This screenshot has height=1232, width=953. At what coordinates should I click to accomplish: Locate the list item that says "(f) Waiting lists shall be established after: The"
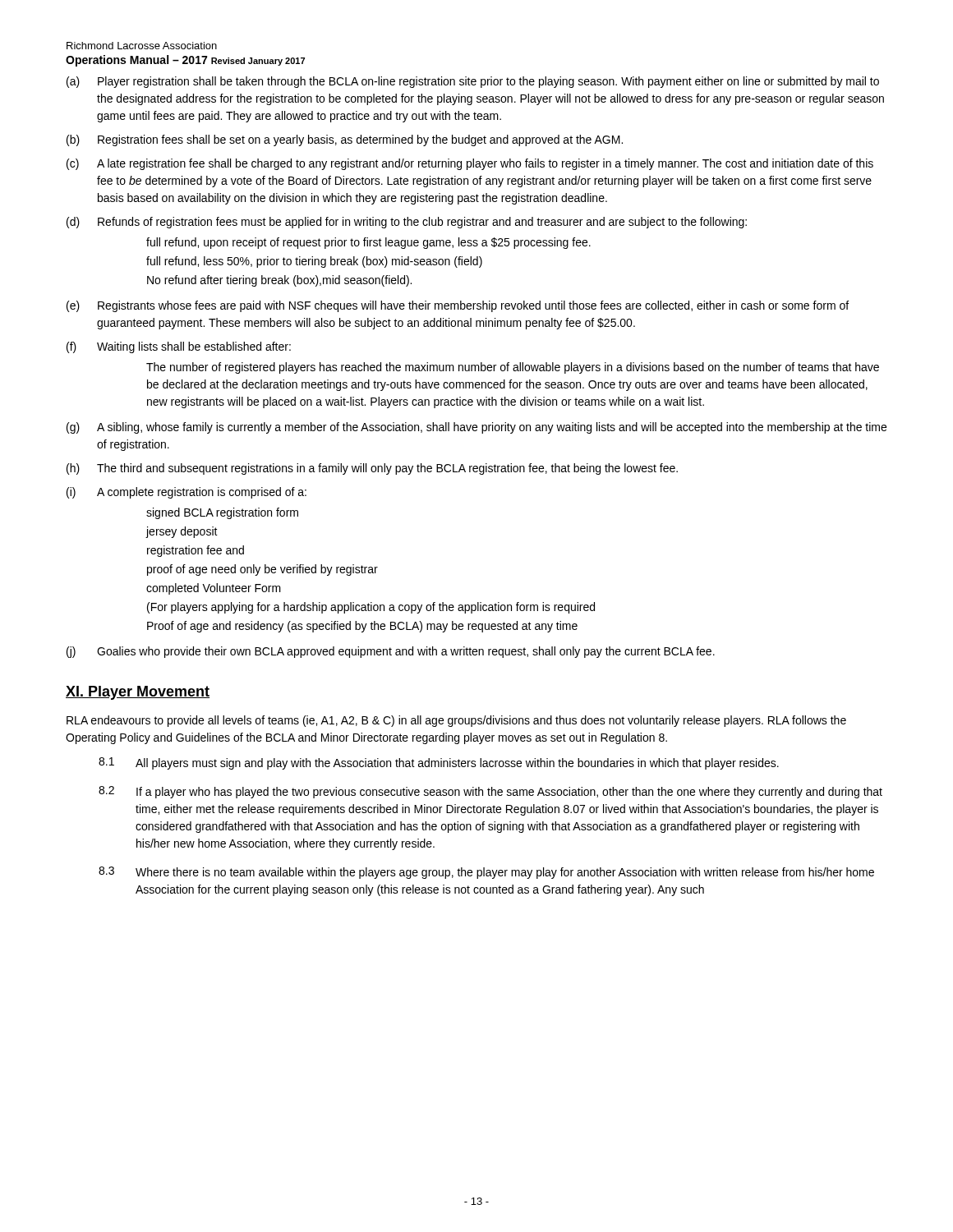(476, 375)
